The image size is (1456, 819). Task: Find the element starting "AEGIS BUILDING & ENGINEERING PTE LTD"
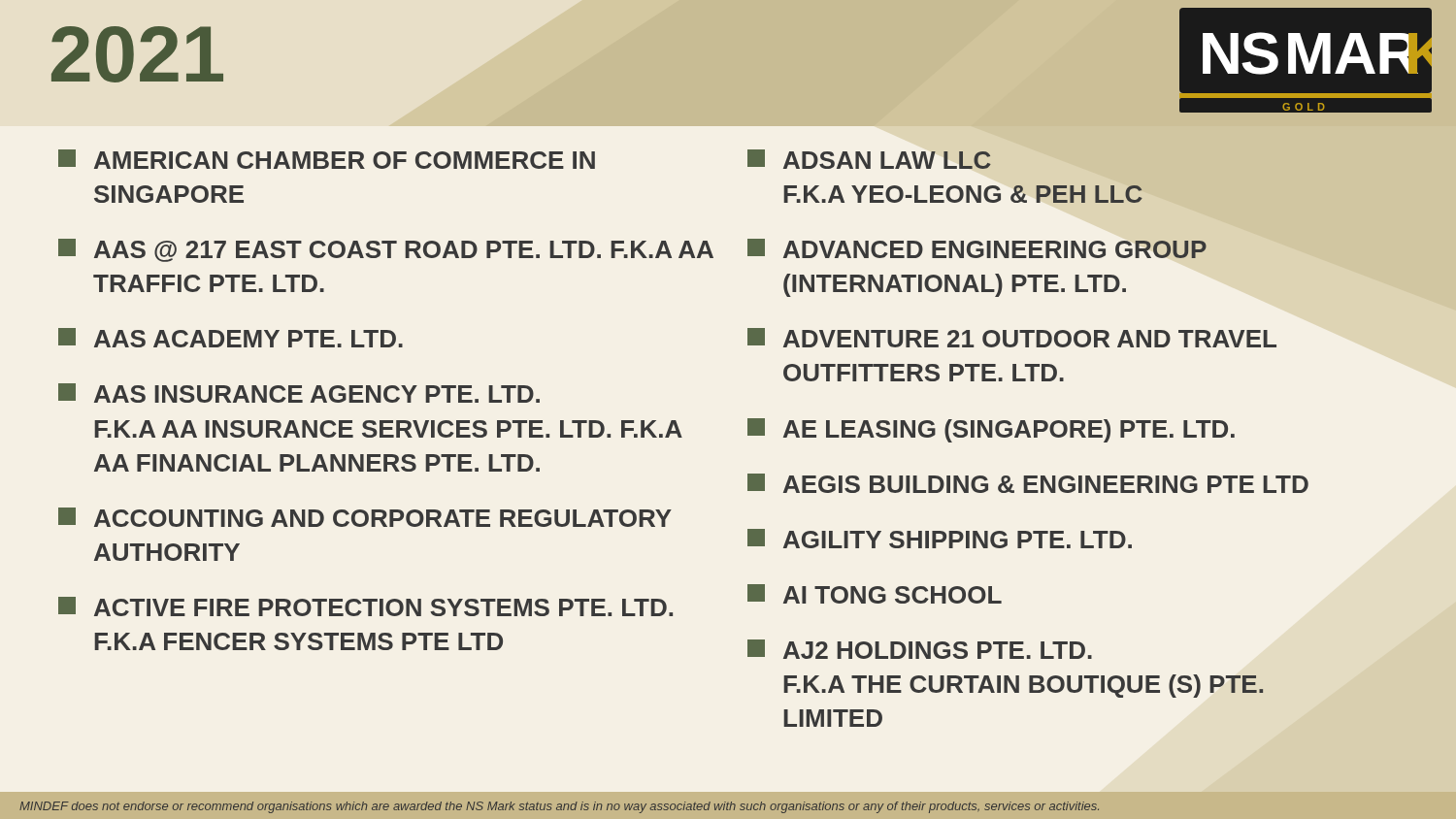[1028, 484]
